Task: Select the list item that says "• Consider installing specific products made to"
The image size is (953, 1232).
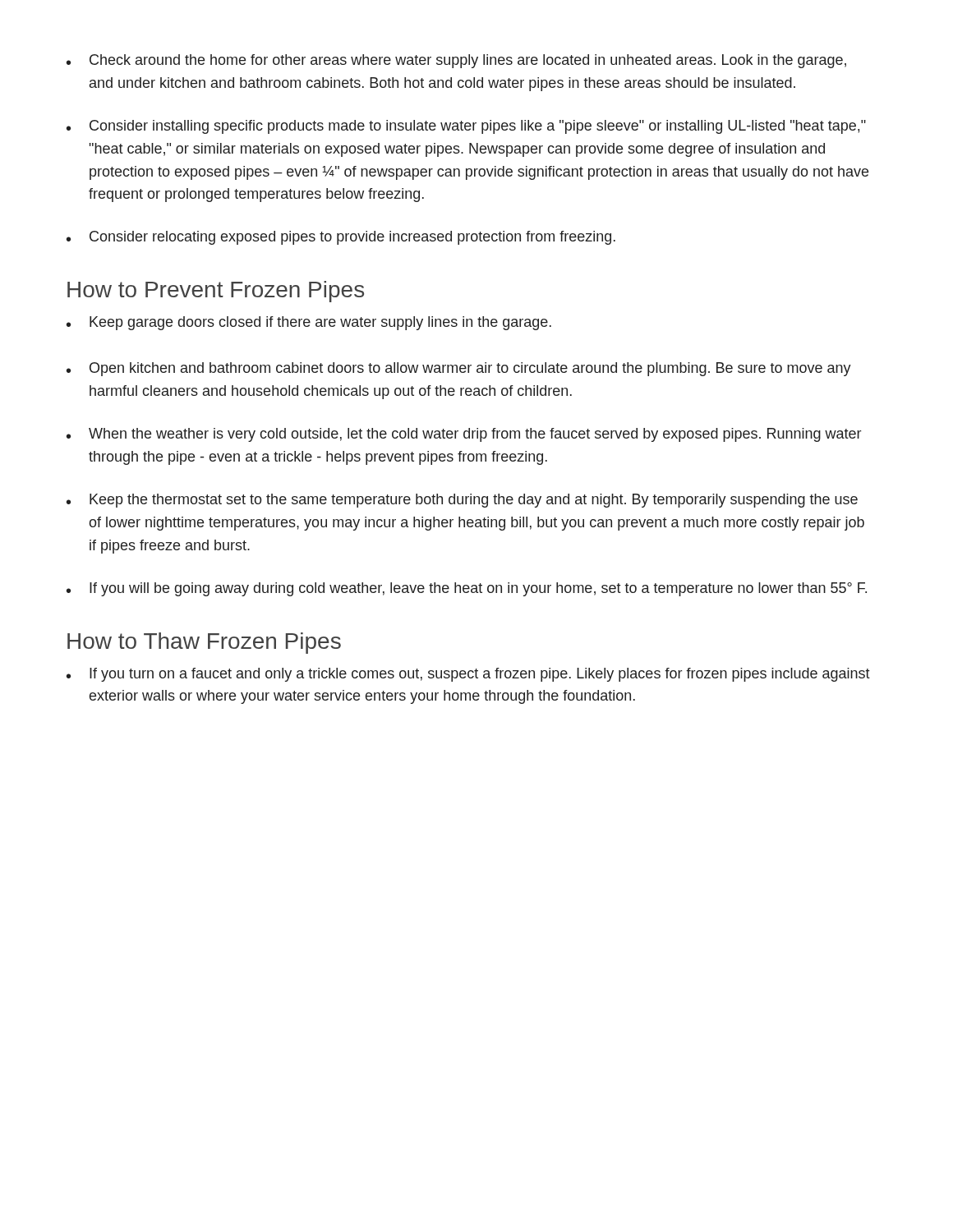Action: coord(468,161)
